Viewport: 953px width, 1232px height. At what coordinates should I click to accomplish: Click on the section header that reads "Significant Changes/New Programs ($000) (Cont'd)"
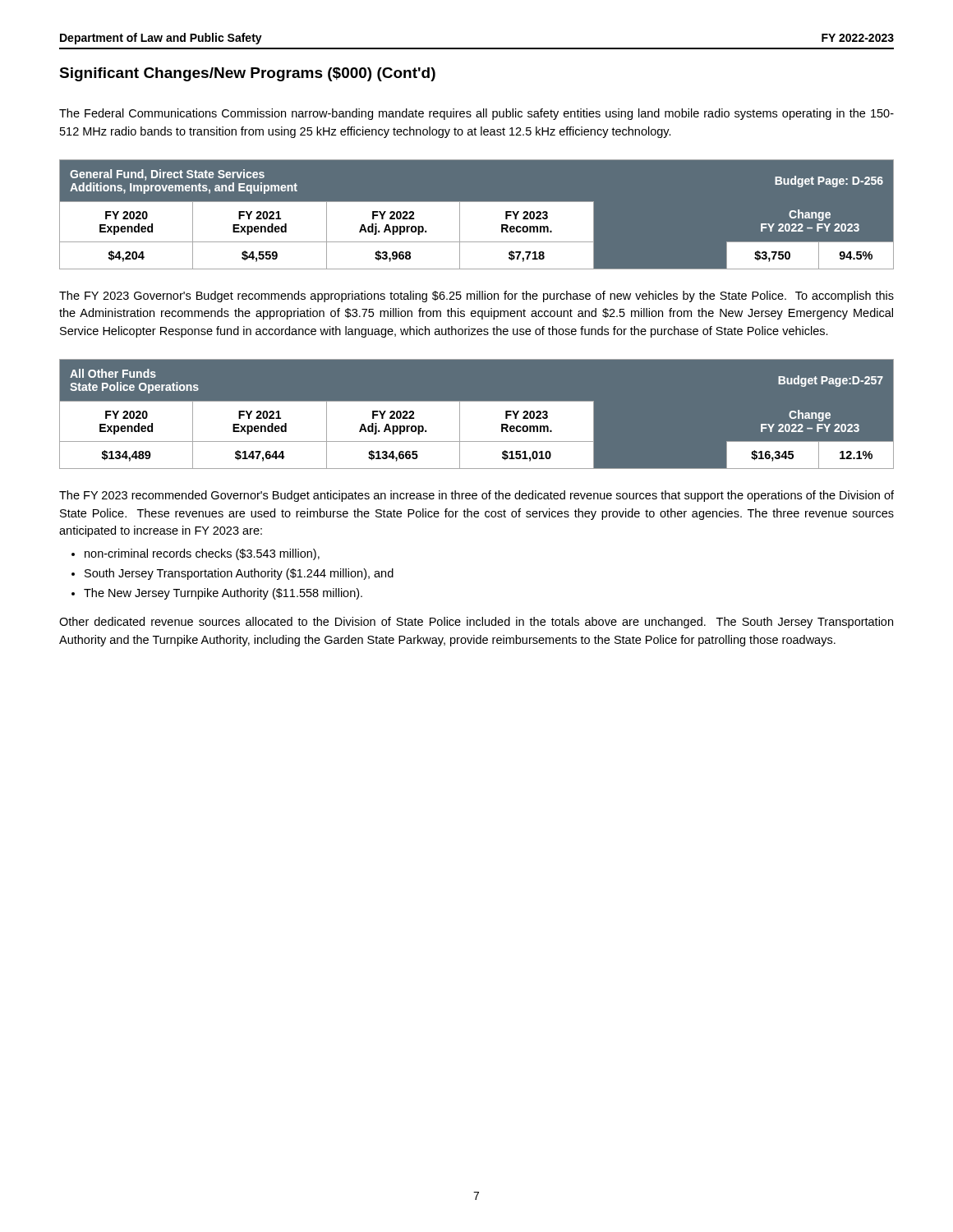tap(247, 73)
